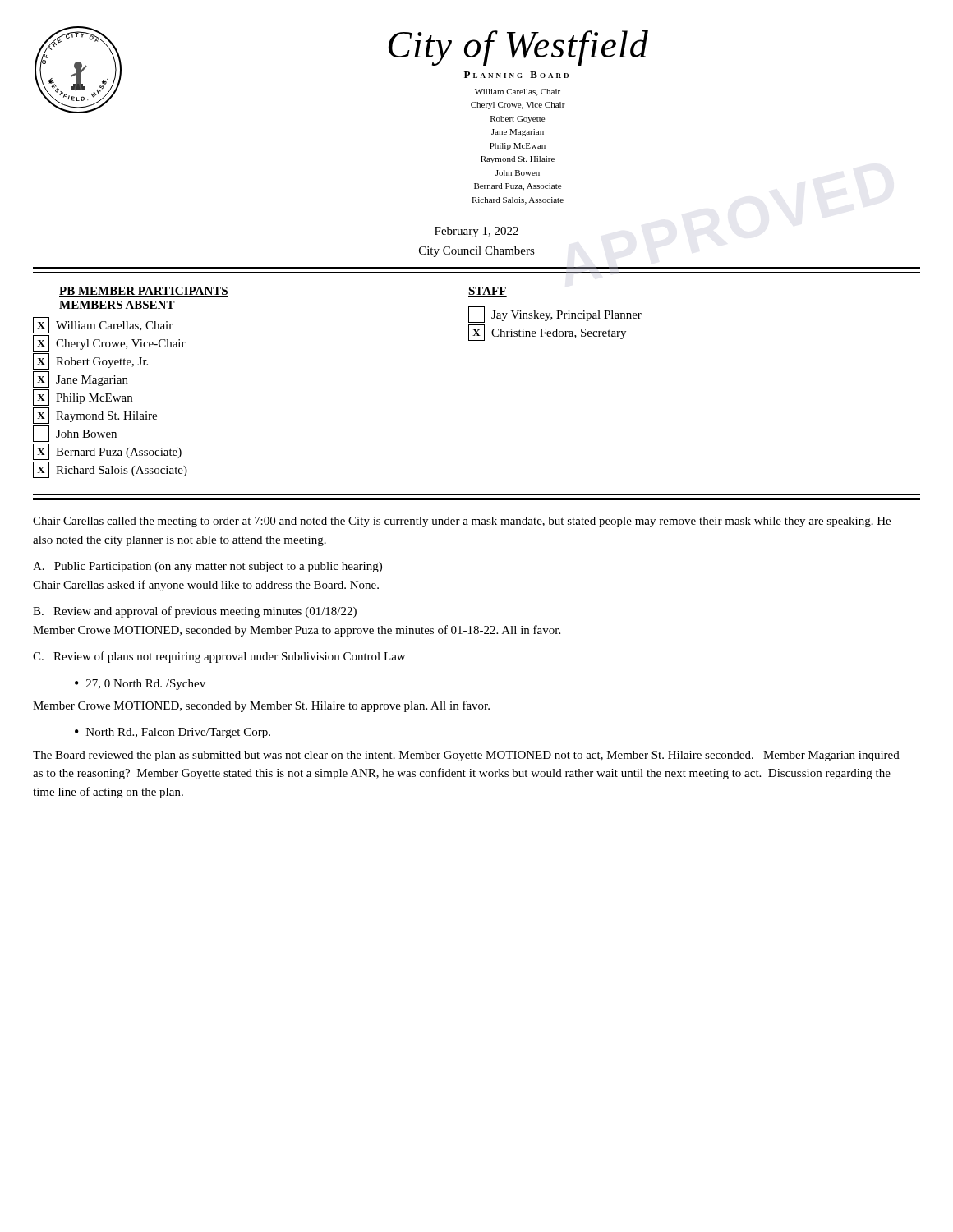Image resolution: width=953 pixels, height=1232 pixels.
Task: Select the text block with the text "February 1, 2022"
Action: tap(476, 241)
